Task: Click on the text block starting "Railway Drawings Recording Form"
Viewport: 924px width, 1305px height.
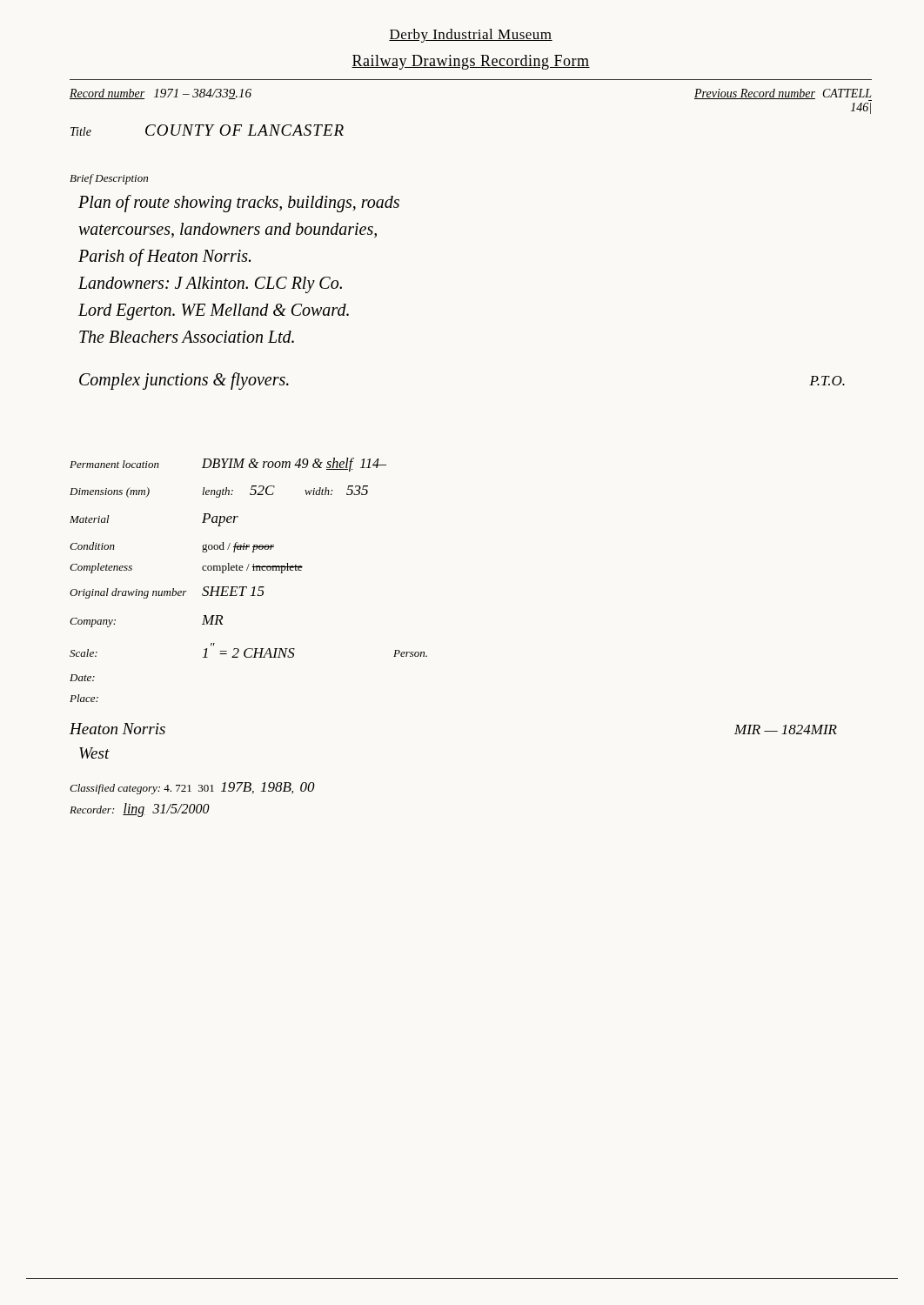Action: pos(471,61)
